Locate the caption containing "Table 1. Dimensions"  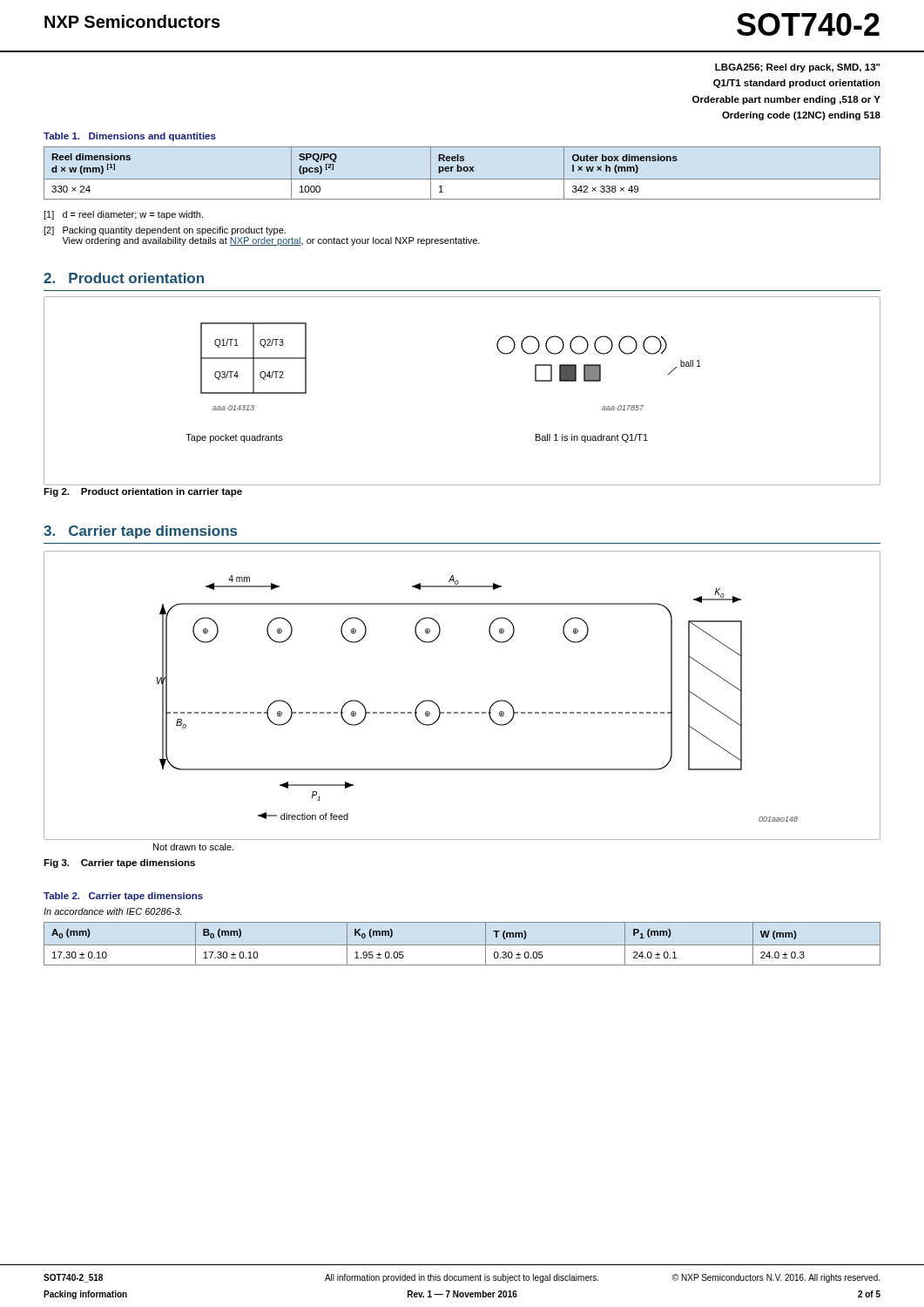tap(130, 136)
